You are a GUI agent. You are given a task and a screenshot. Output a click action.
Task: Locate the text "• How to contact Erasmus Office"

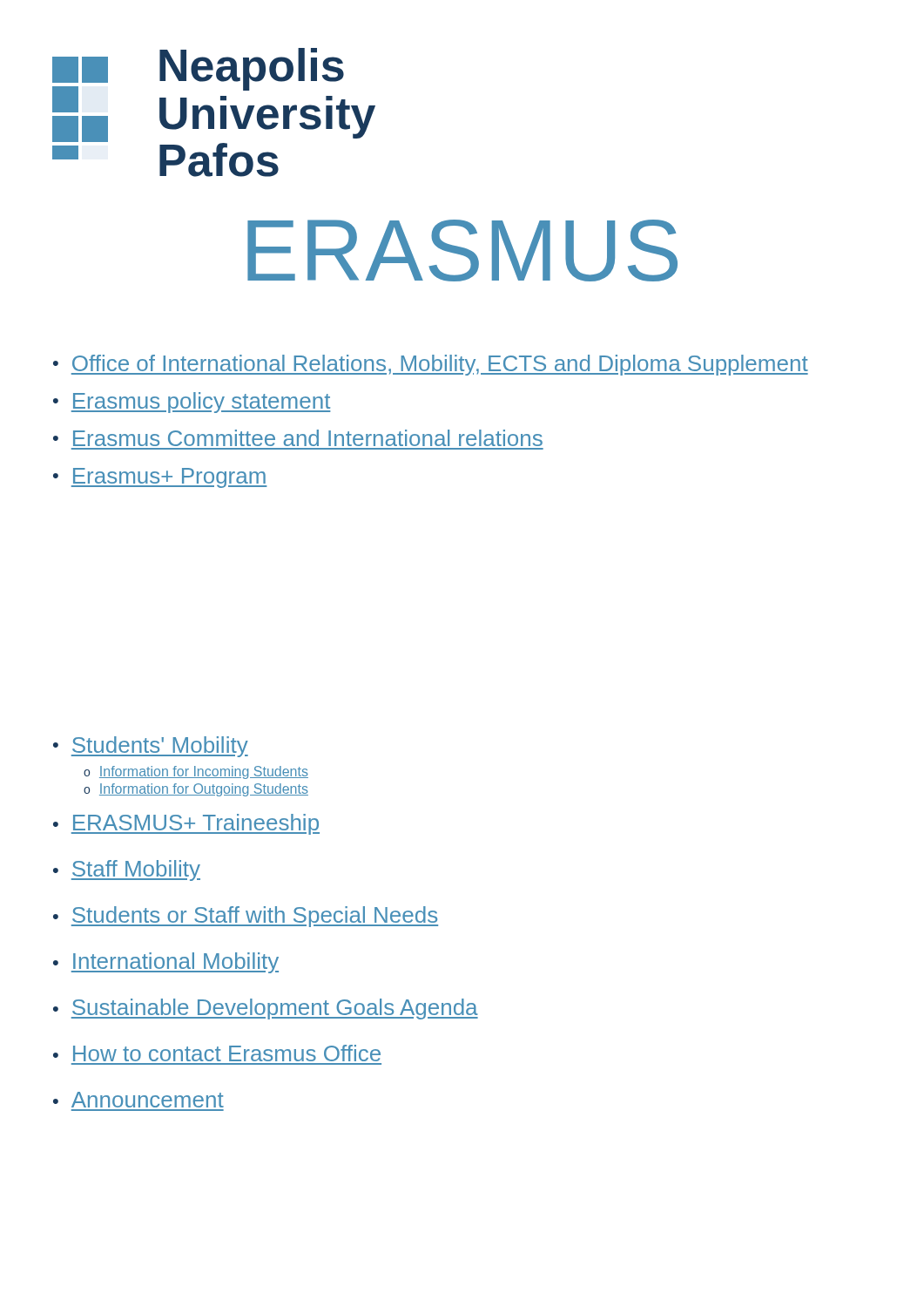tap(217, 1054)
